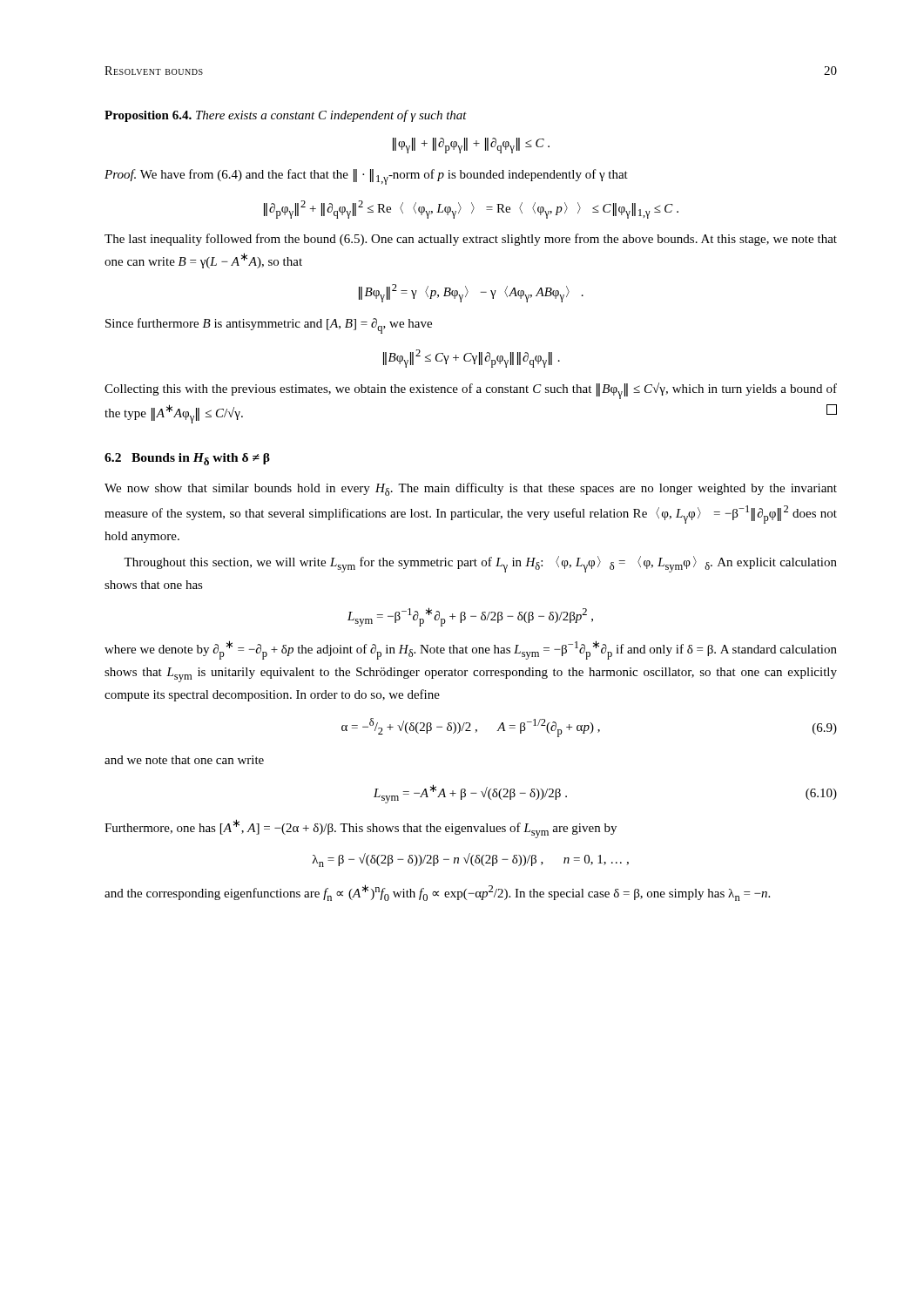Locate the text block containing "The last inequality followed"

[471, 250]
